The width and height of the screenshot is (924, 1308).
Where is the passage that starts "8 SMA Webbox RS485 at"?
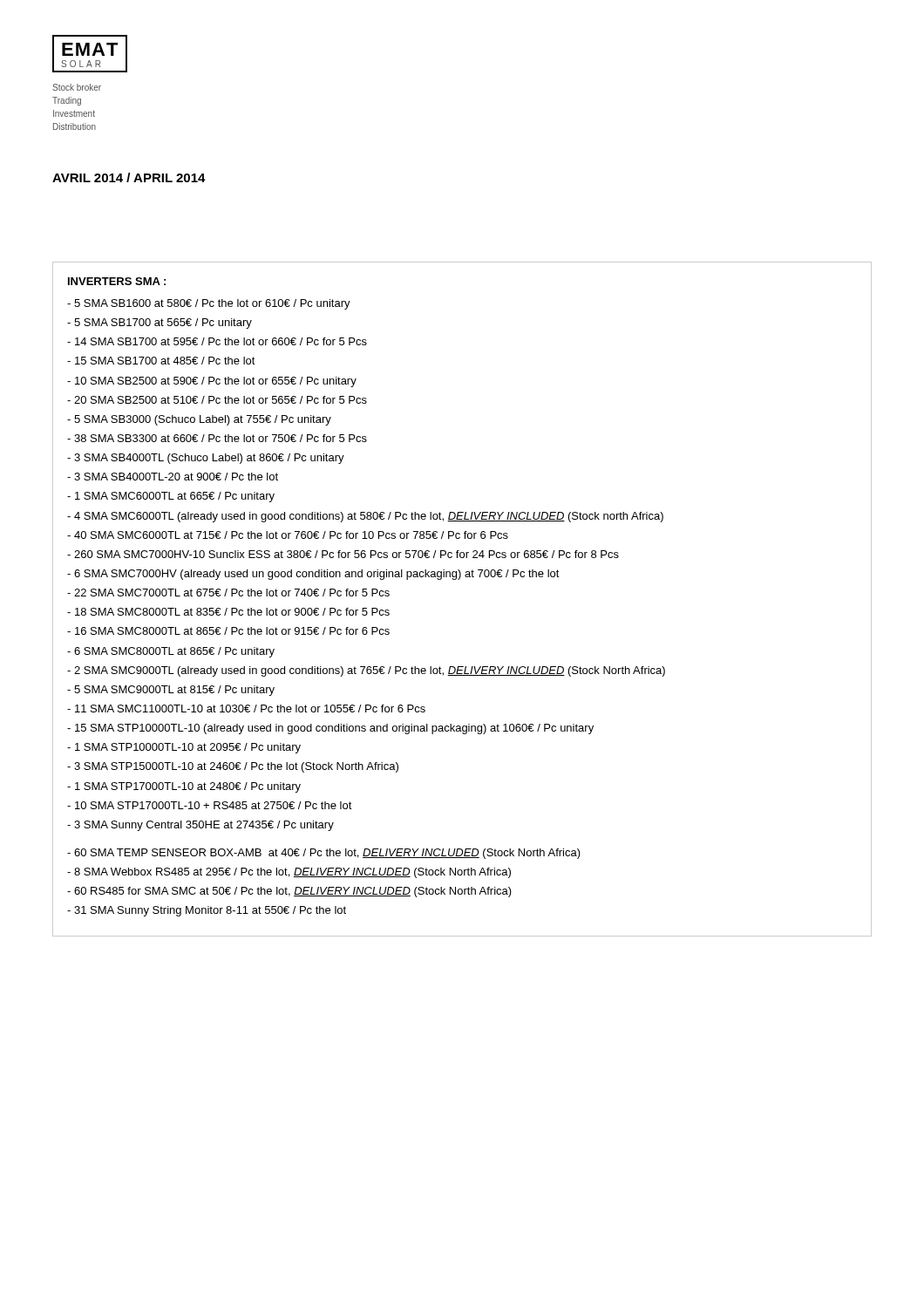289,872
